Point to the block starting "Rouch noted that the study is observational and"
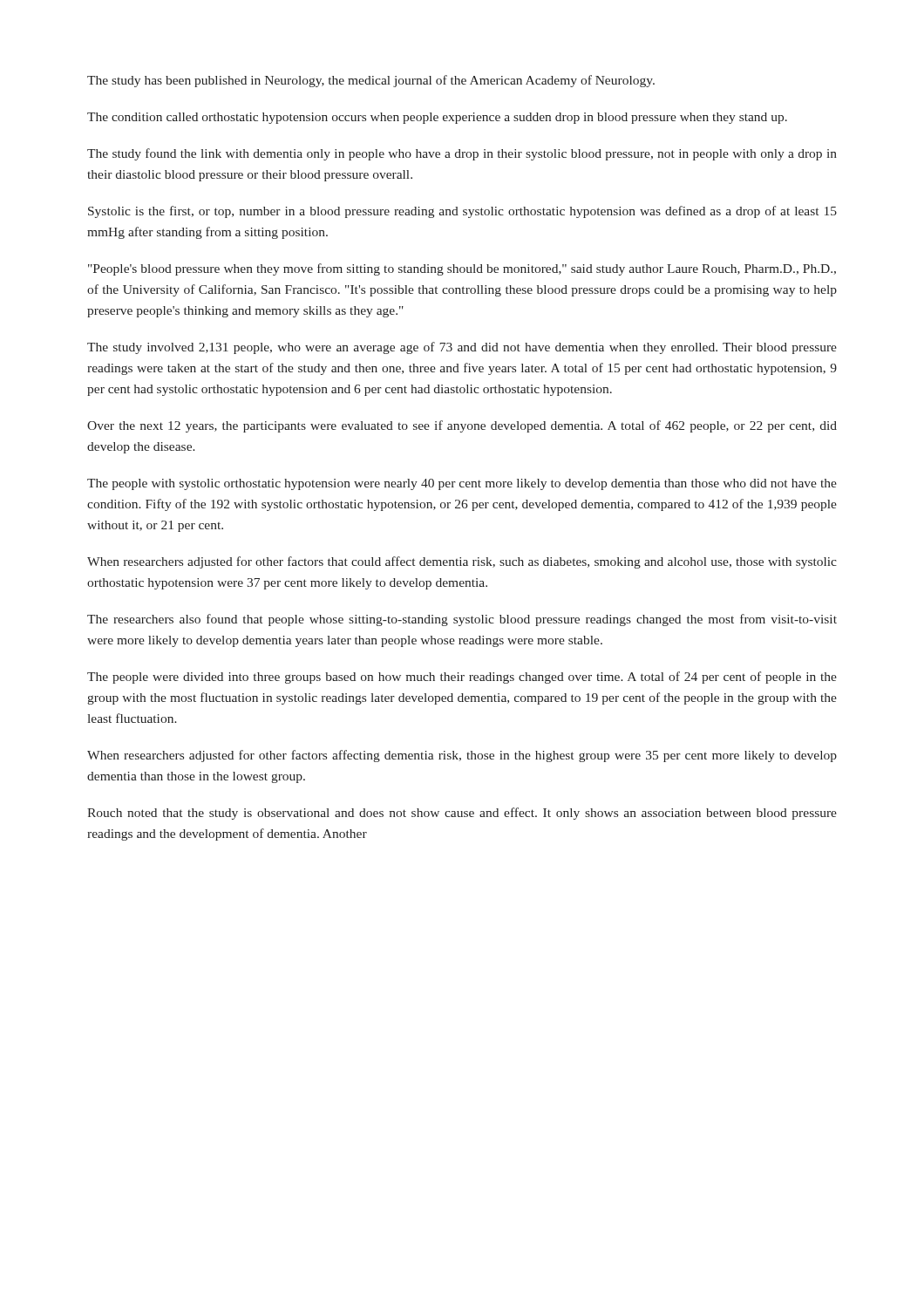 tap(462, 823)
